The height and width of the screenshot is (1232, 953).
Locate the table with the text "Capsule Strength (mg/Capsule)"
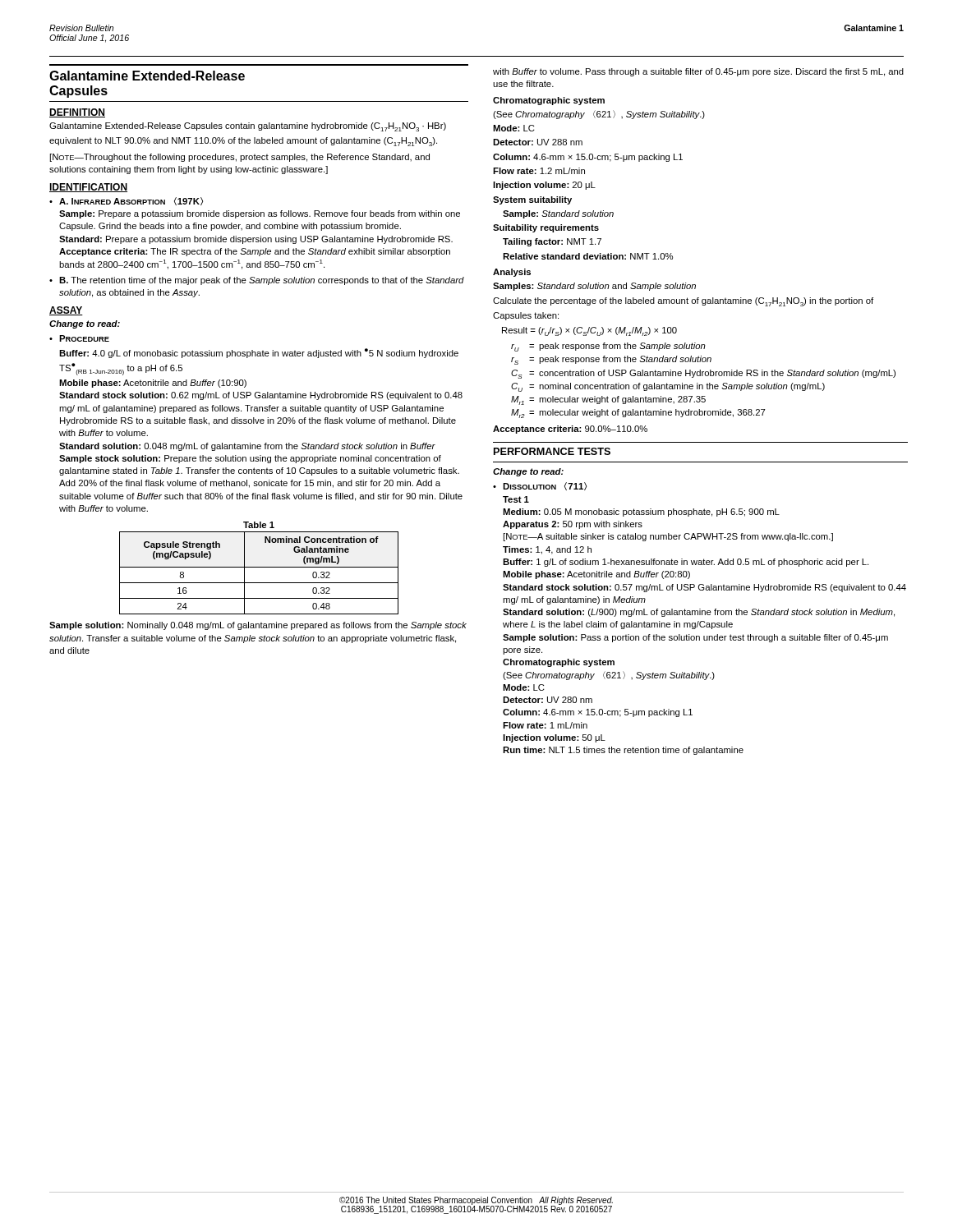(259, 573)
